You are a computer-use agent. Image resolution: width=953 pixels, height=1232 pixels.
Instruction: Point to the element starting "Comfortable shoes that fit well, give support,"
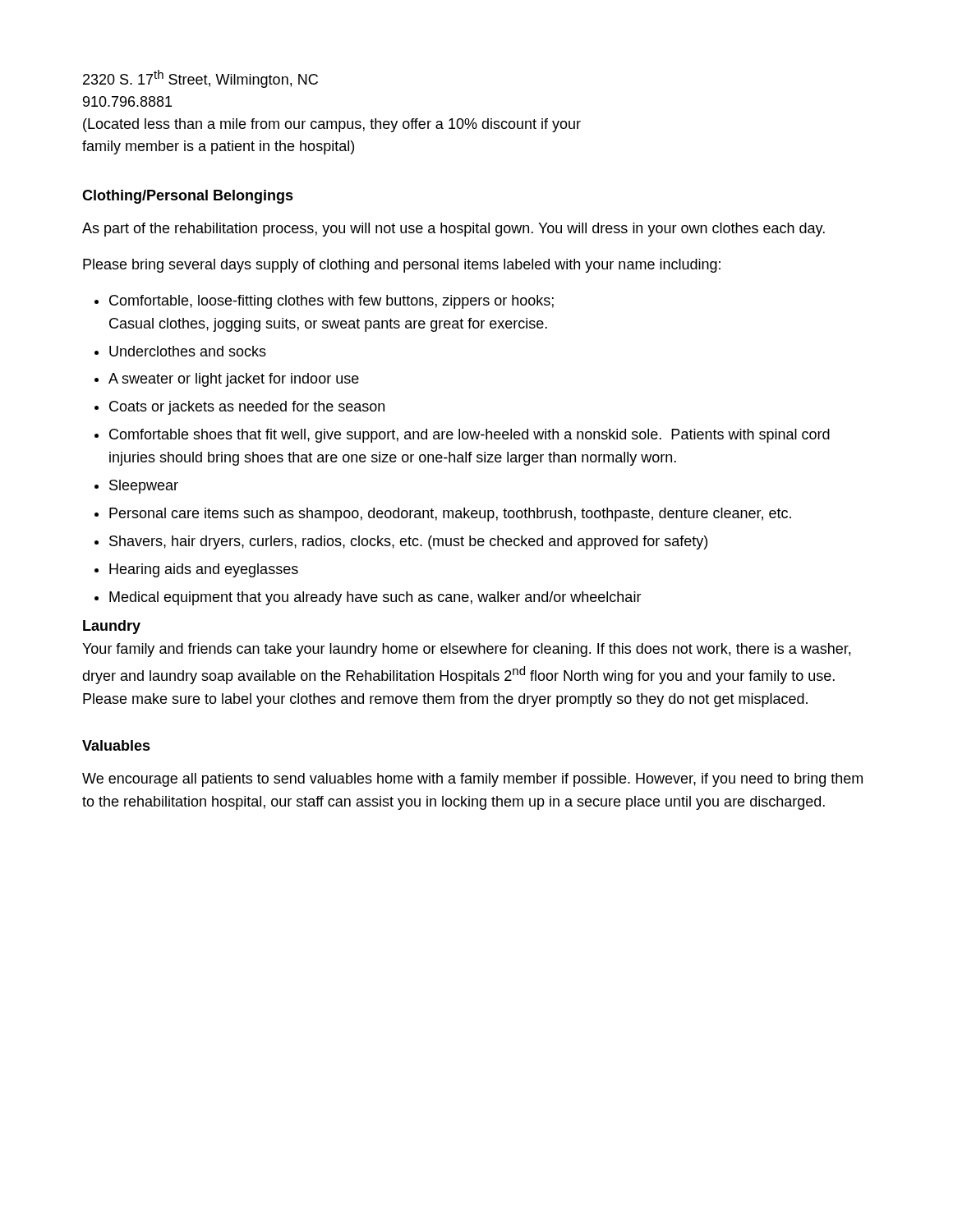469,446
